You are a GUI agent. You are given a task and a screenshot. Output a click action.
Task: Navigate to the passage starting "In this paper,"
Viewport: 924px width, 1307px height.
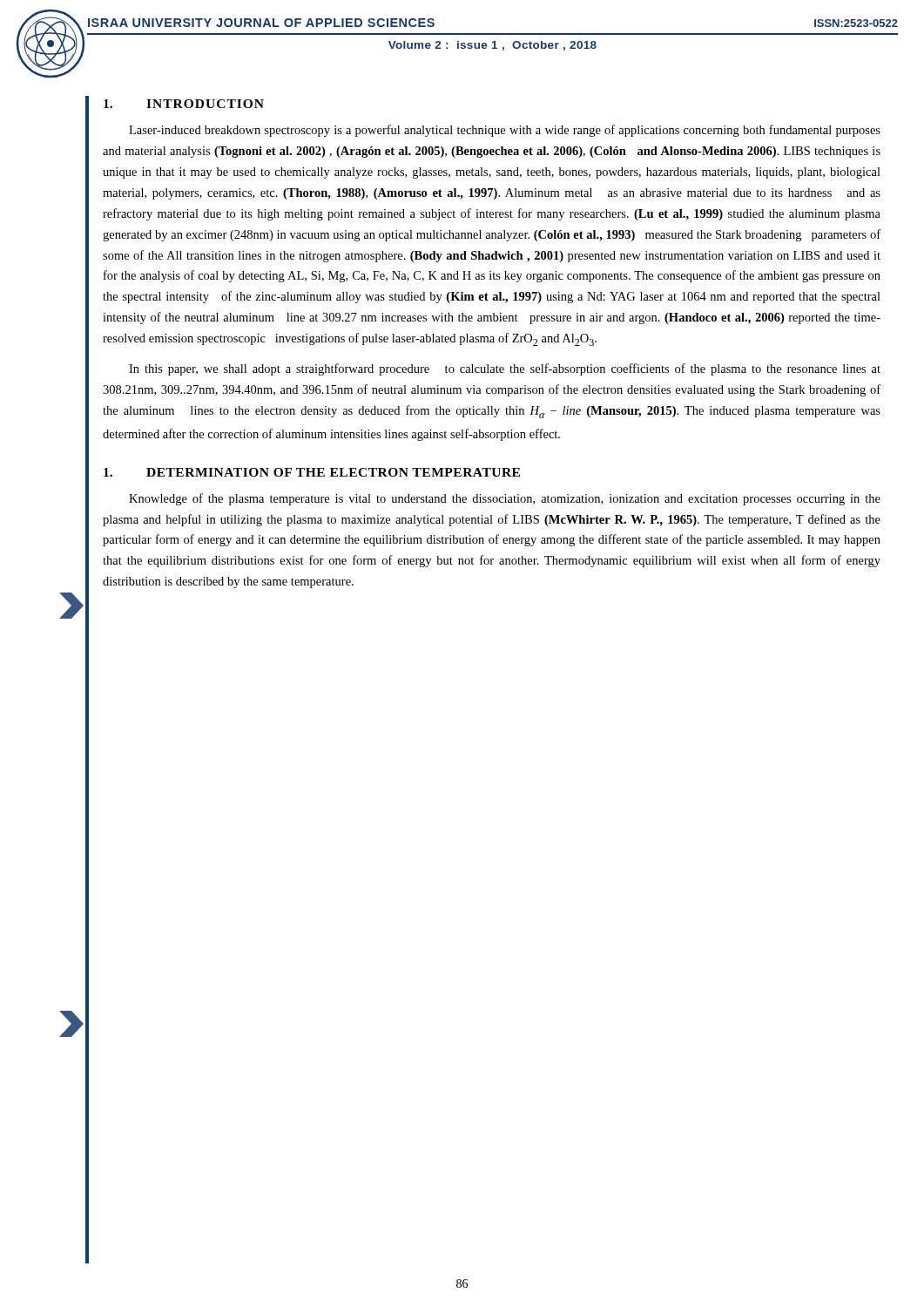(492, 401)
